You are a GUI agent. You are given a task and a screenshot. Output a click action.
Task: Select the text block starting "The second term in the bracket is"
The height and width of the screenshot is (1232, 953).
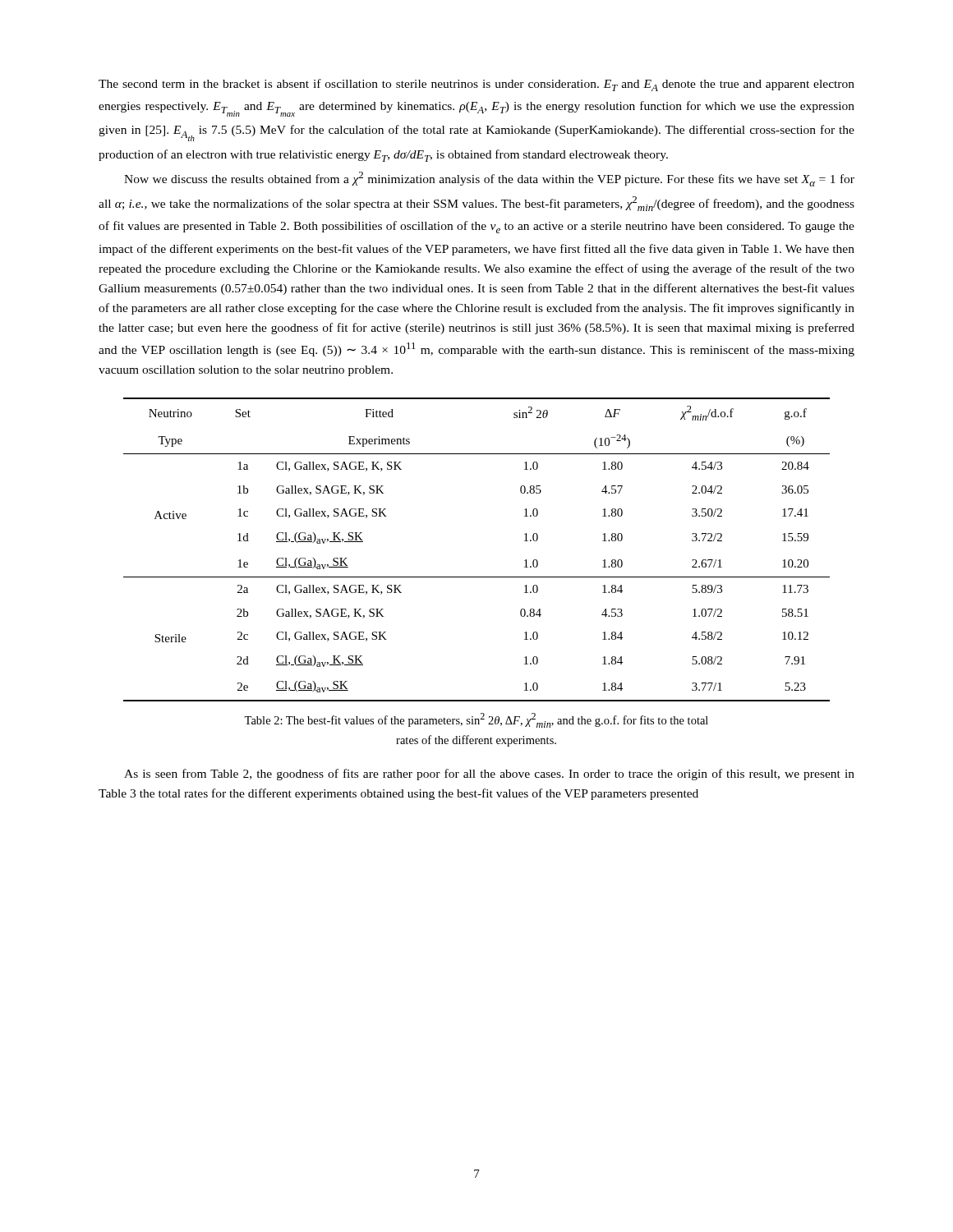point(476,120)
